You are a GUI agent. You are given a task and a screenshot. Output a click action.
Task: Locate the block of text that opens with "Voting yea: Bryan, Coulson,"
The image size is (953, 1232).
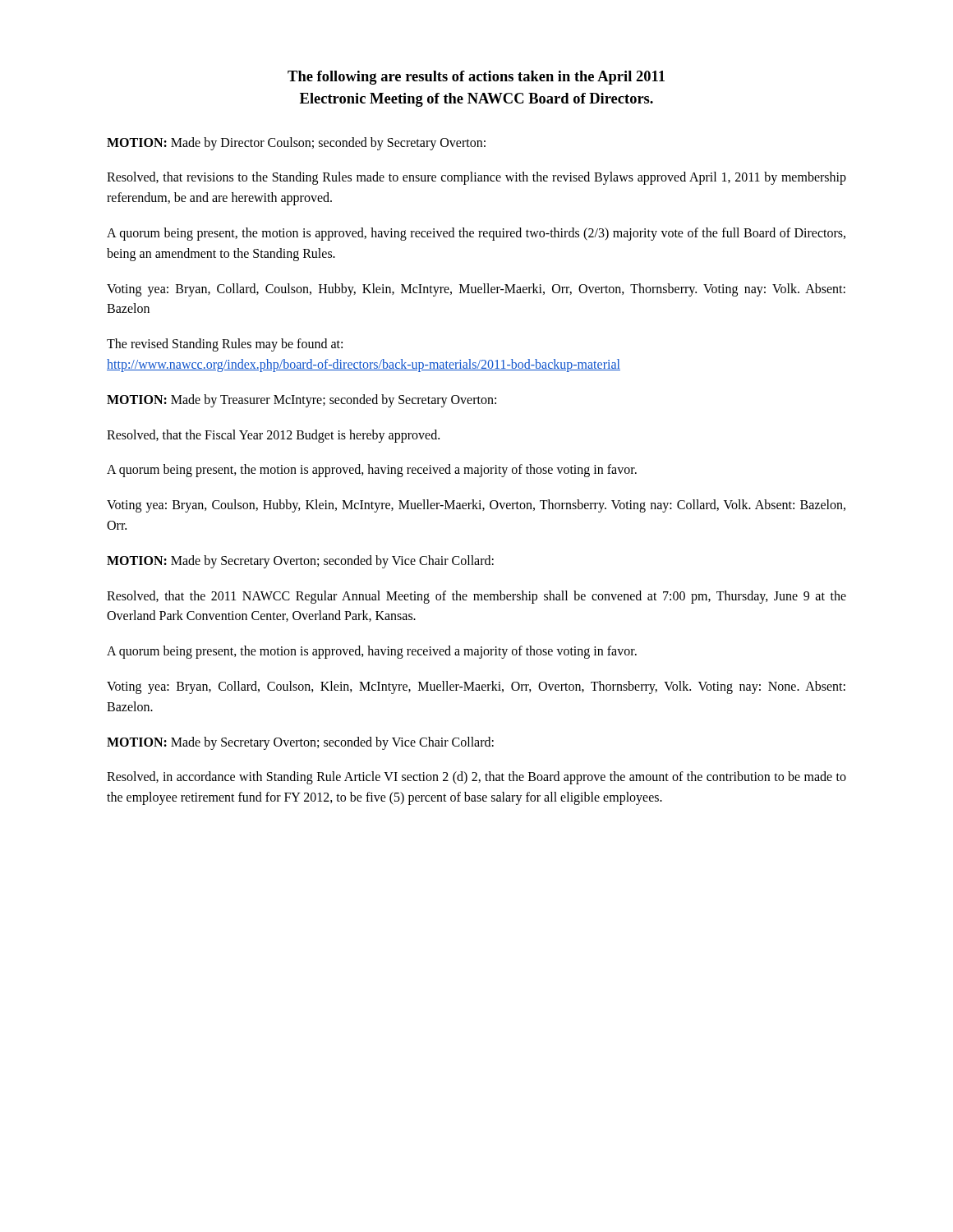coord(476,515)
